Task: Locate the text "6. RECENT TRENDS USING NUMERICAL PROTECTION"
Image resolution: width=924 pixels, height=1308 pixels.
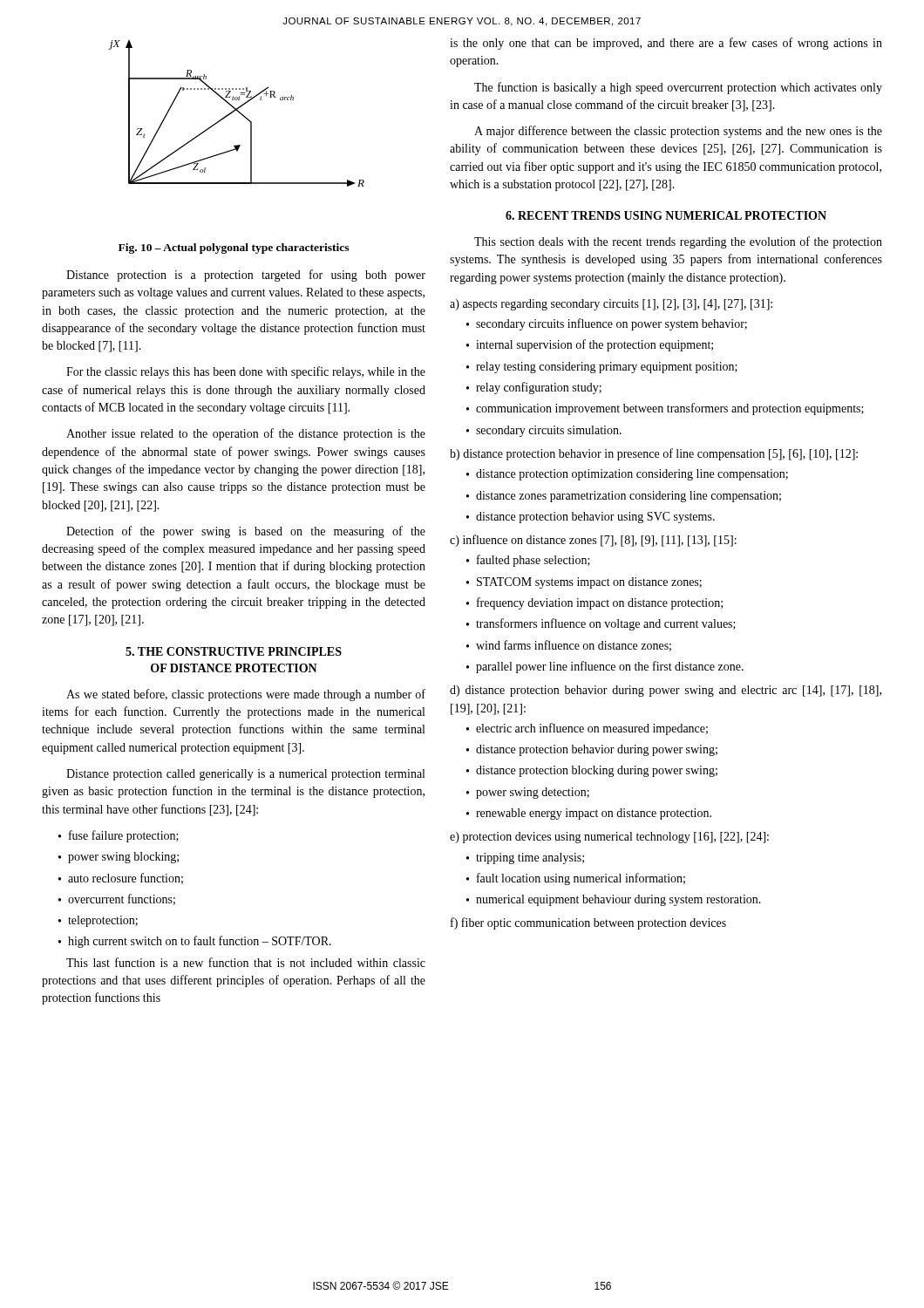Action: click(666, 216)
